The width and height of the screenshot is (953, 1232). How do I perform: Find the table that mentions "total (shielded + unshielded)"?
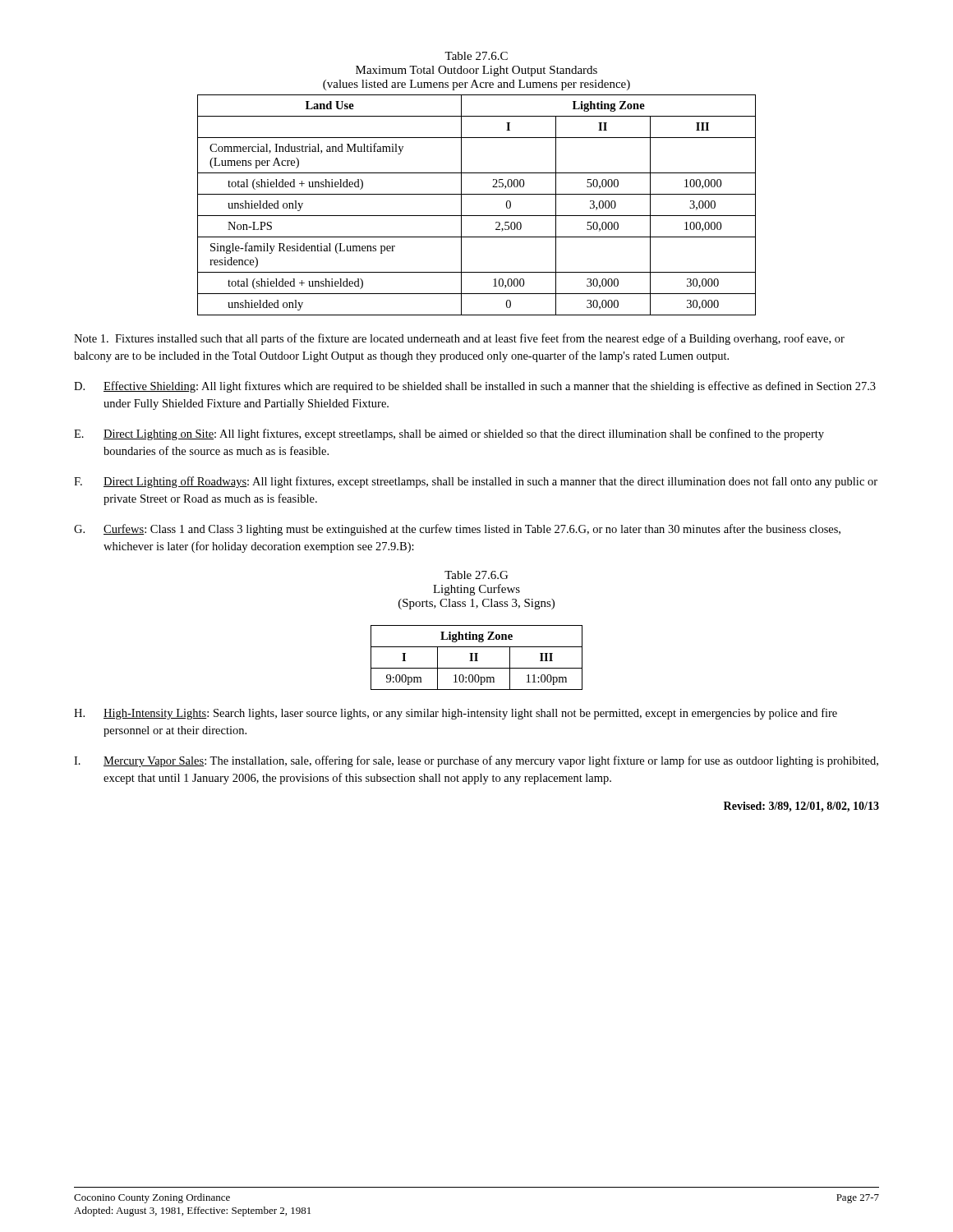(476, 205)
